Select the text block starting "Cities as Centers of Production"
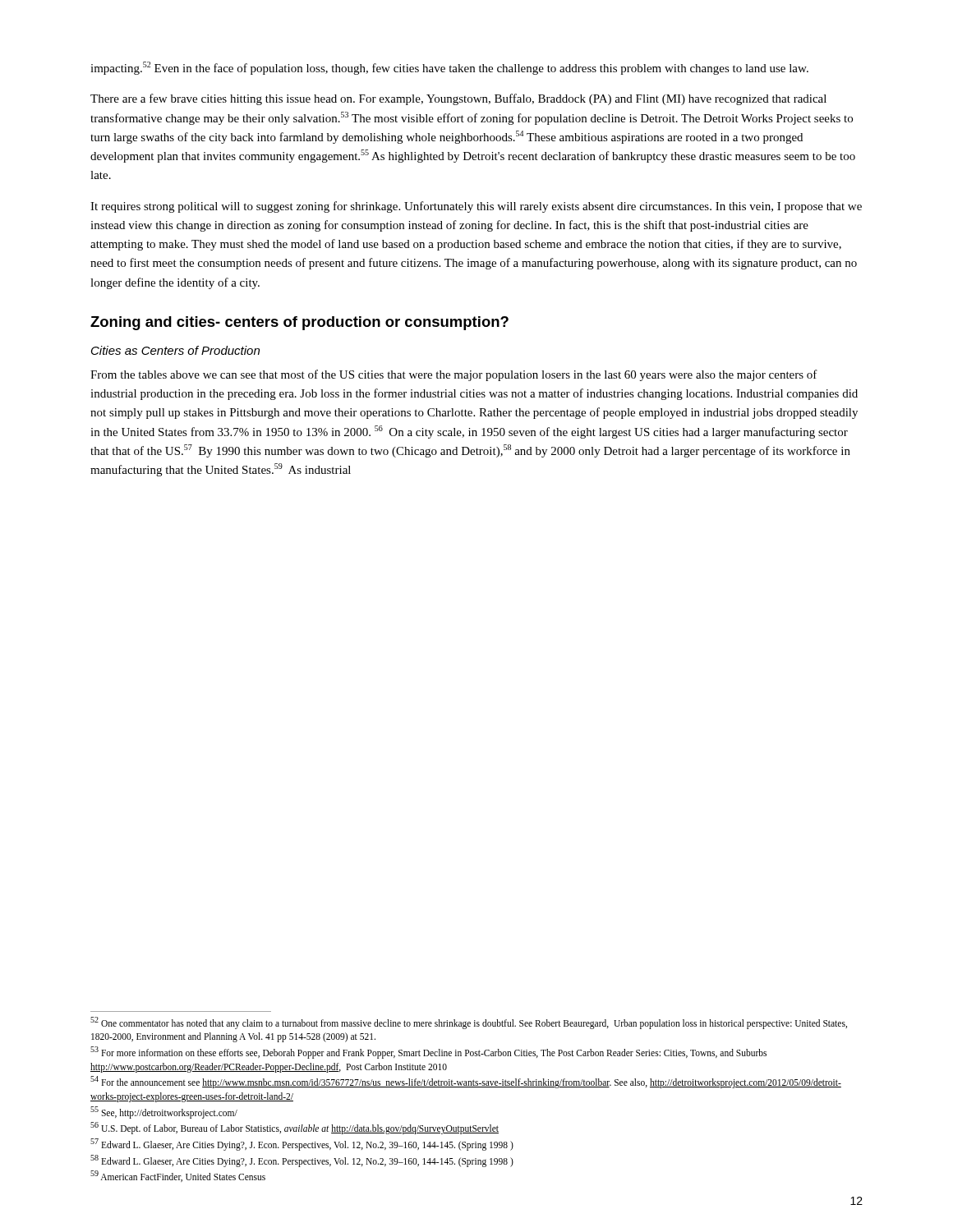The height and width of the screenshot is (1232, 953). pos(175,350)
